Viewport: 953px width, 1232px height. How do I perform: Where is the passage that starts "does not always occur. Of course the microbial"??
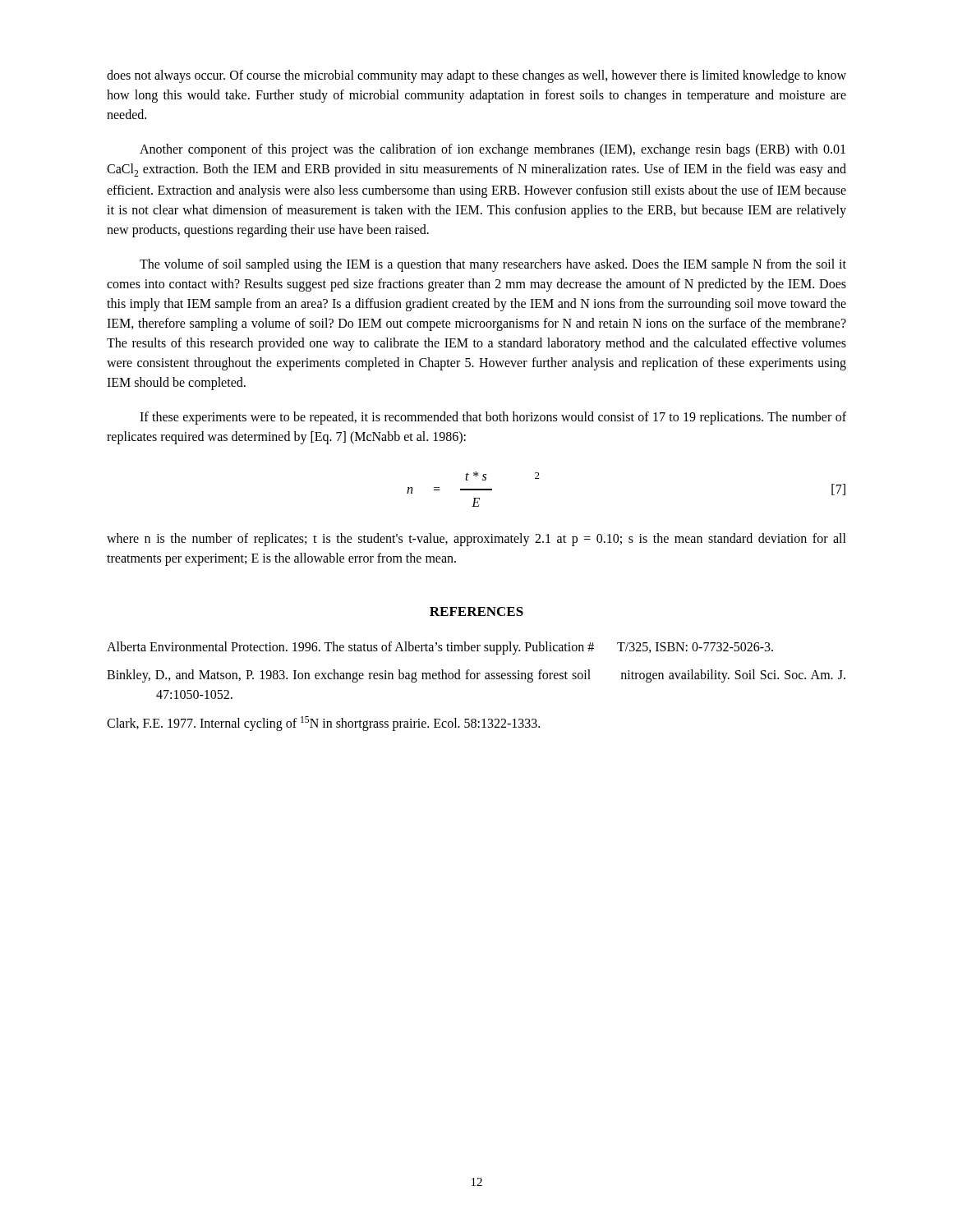pos(476,95)
